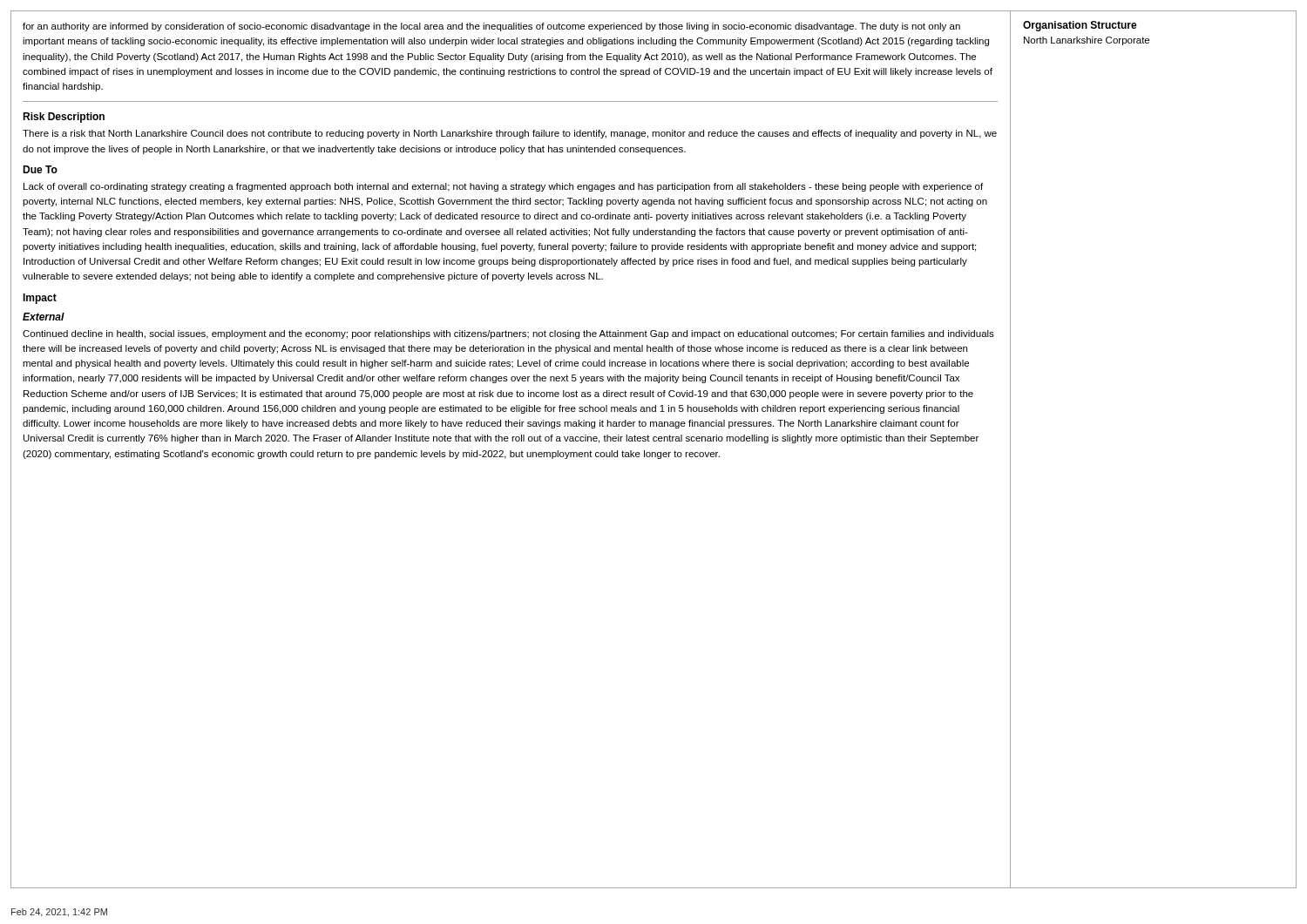
Task: Click where it says "Organisation Structure"
Action: click(1080, 25)
